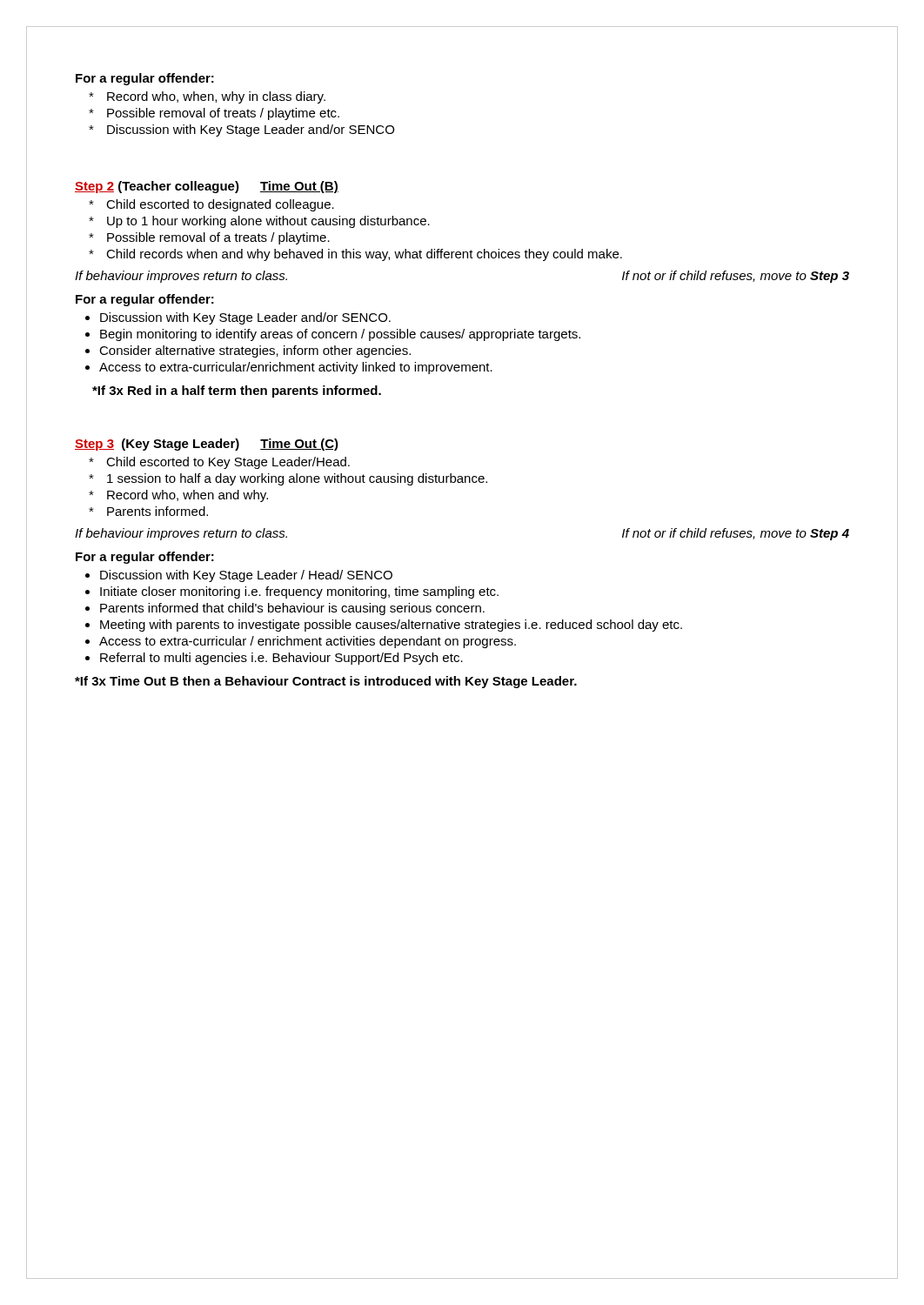Viewport: 924px width, 1305px height.
Task: Find the block on this page that starts "Child records when and why behaved in this"
Action: click(365, 254)
